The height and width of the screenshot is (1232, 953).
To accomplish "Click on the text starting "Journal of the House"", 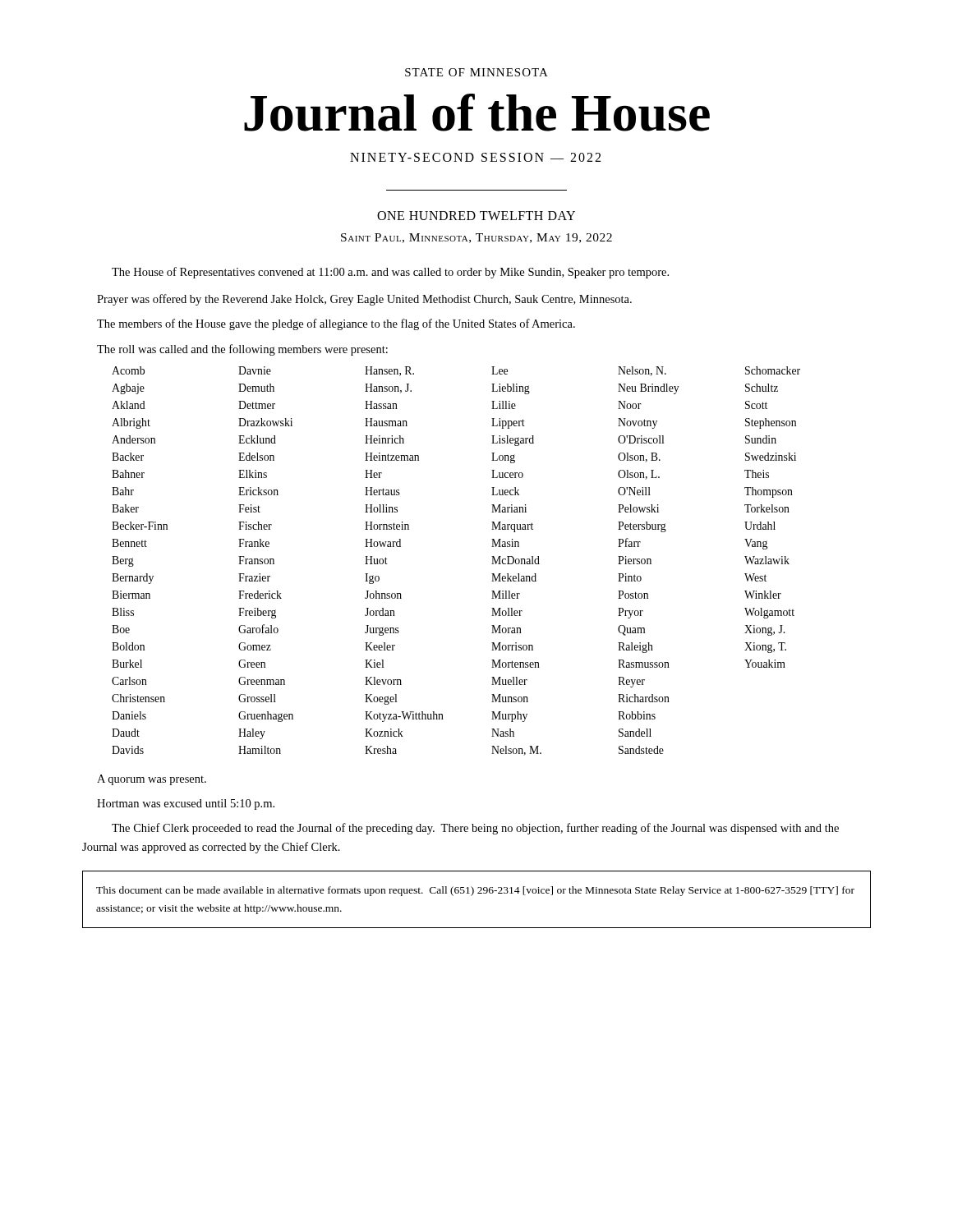I will click(x=476, y=113).
